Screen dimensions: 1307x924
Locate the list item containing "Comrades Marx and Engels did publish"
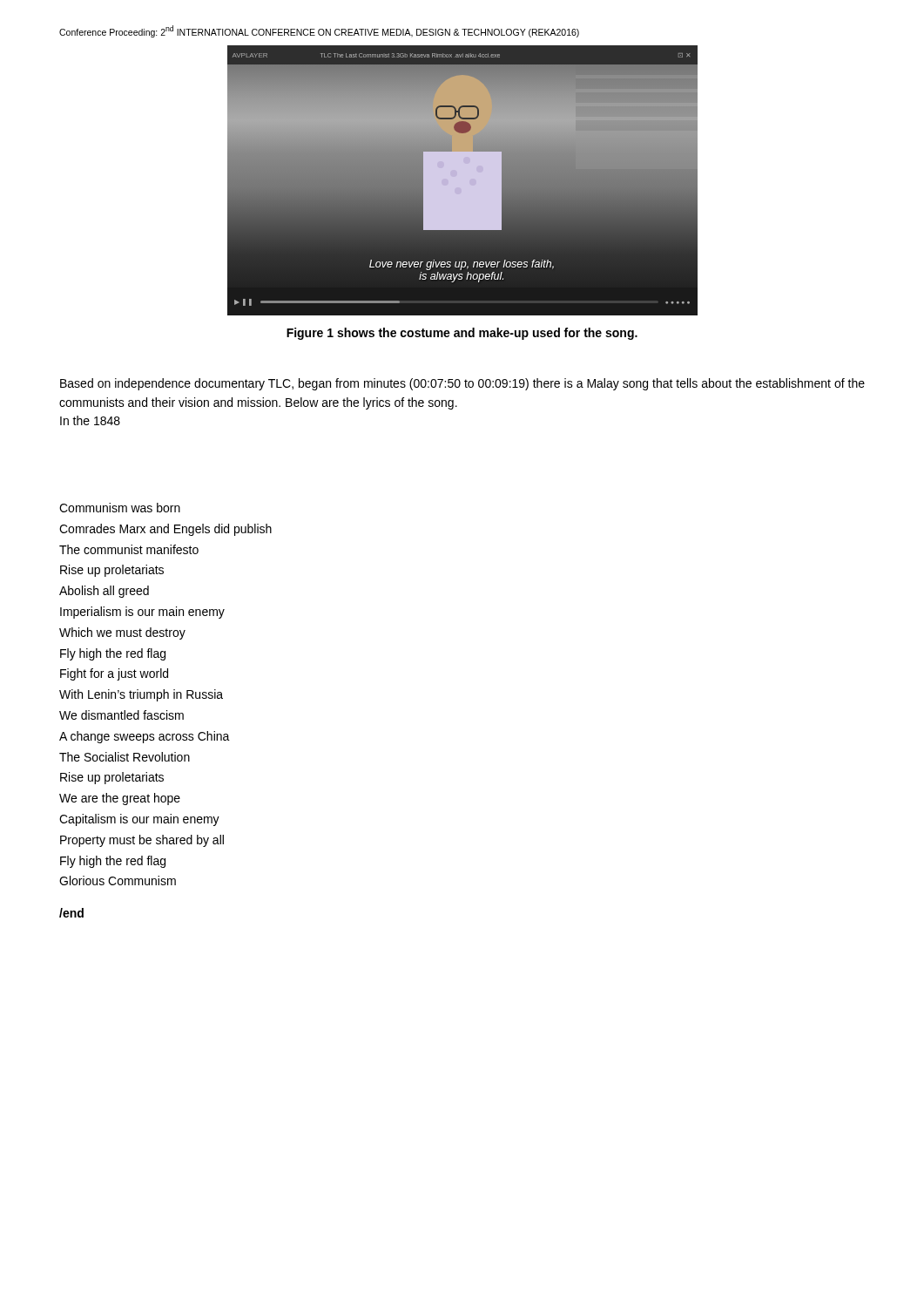click(166, 529)
